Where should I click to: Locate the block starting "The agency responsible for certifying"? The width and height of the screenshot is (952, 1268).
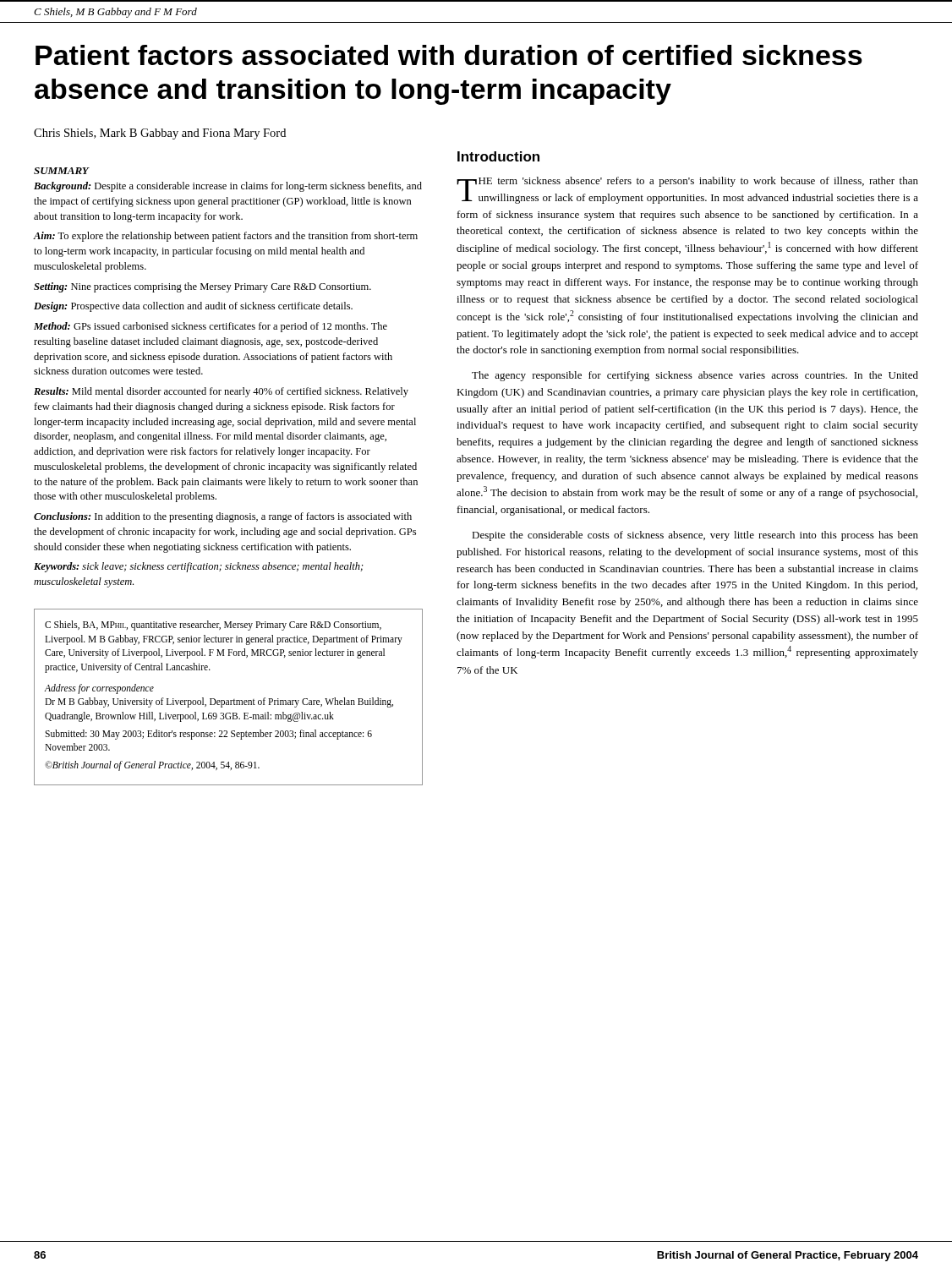tap(687, 443)
